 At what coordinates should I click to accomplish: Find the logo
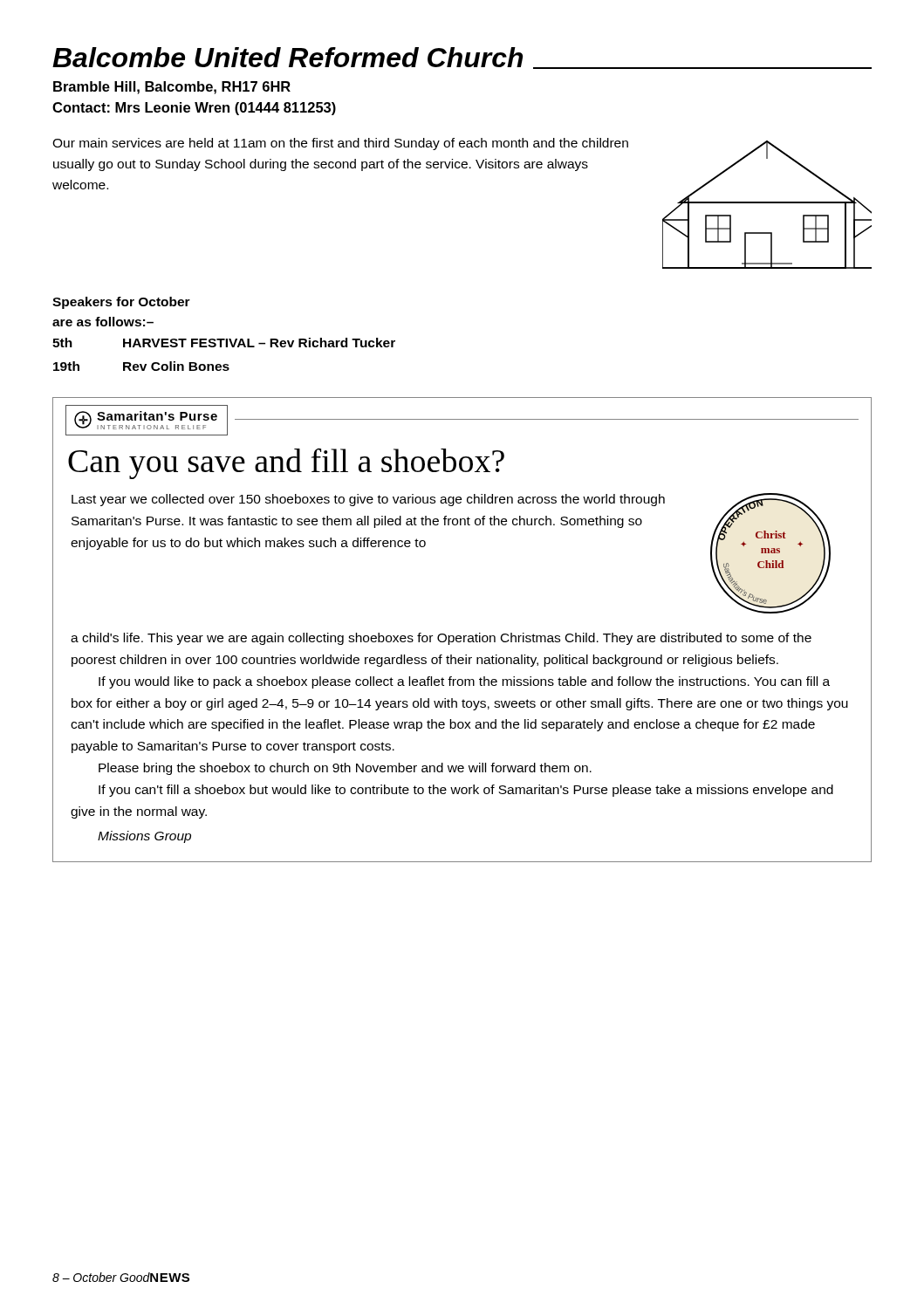(x=147, y=420)
